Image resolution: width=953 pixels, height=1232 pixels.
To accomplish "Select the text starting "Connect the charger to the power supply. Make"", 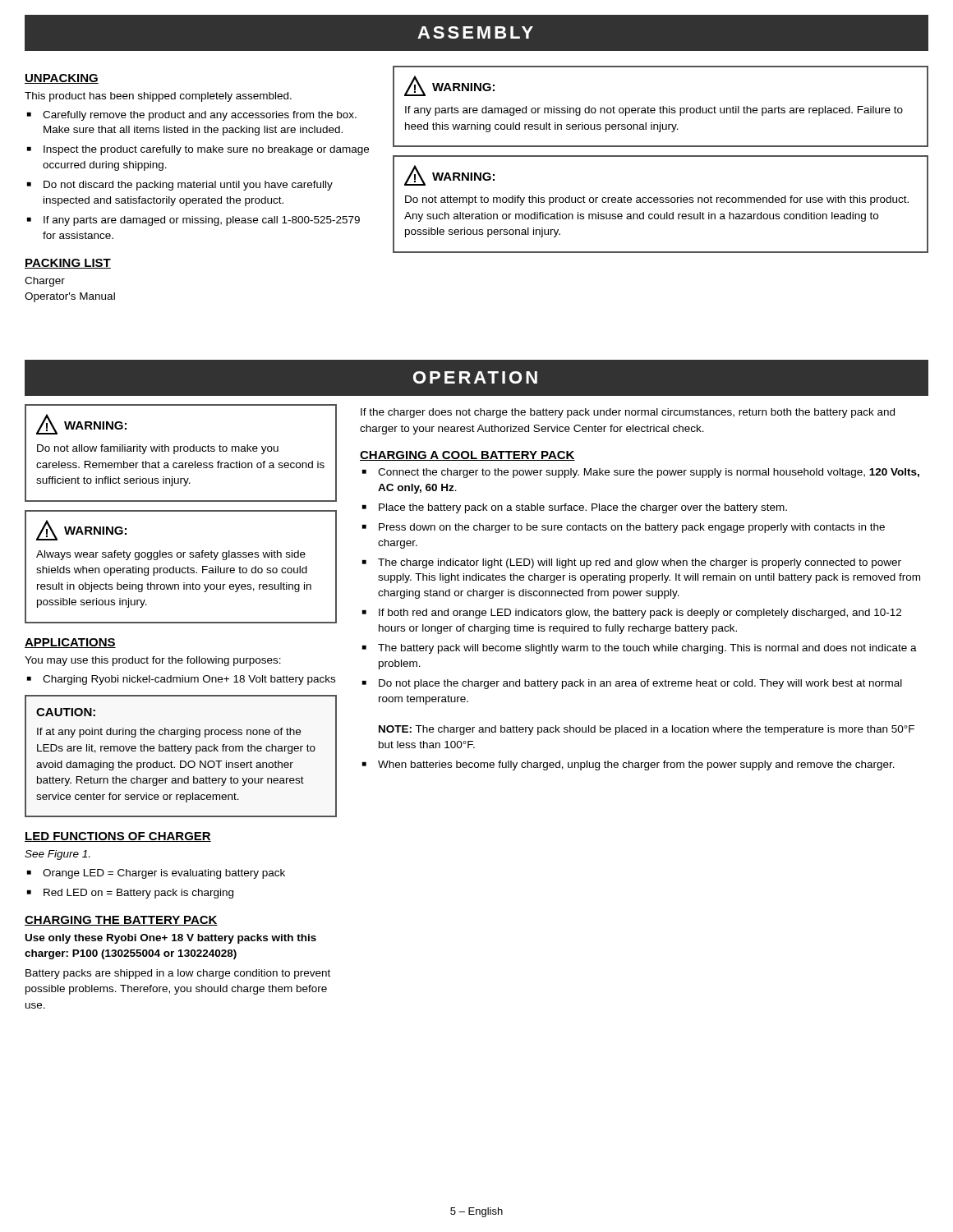I will pos(649,480).
